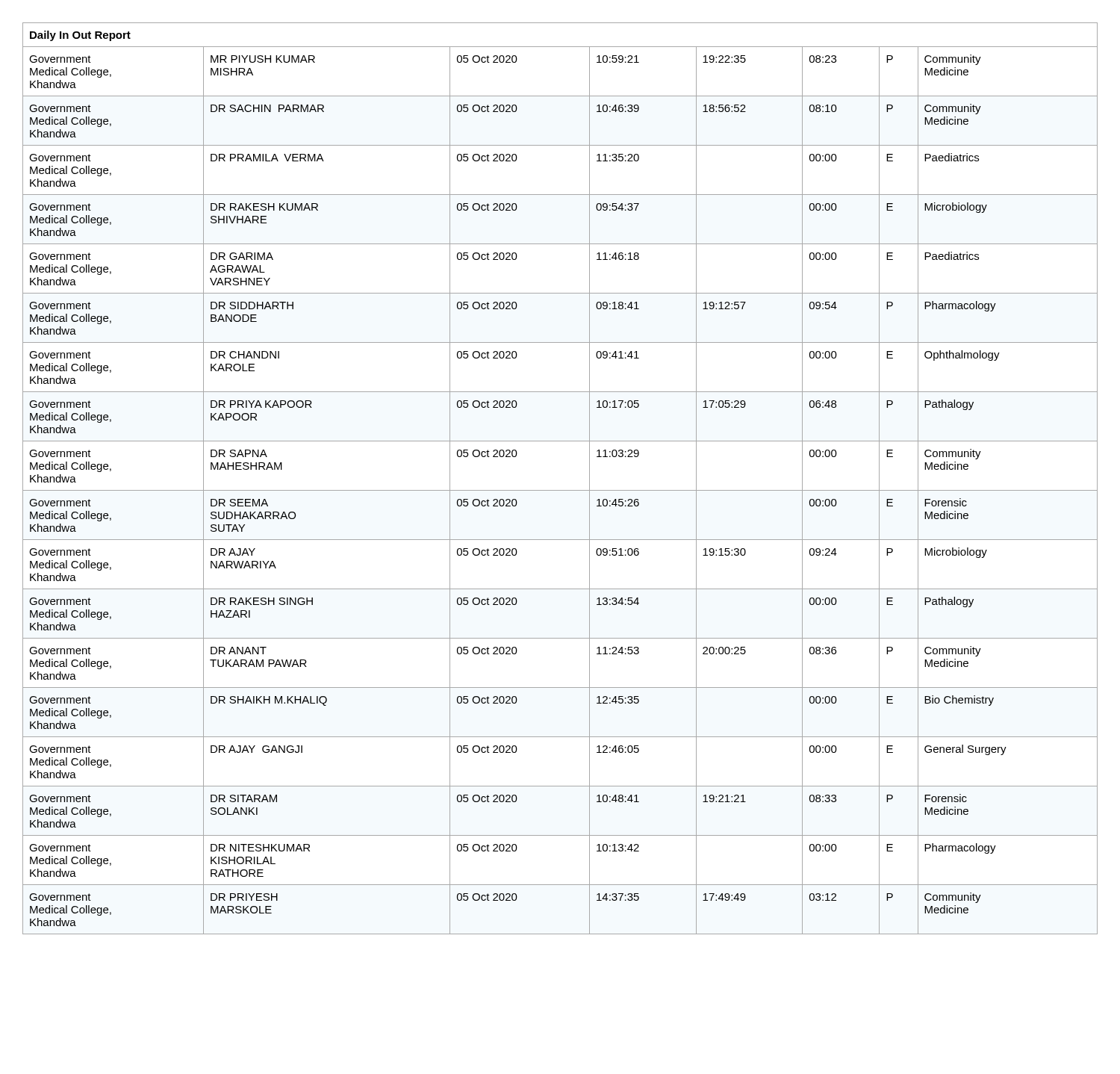Locate the table with the text "Government Medical College, Khandwa"

pyautogui.click(x=560, y=478)
